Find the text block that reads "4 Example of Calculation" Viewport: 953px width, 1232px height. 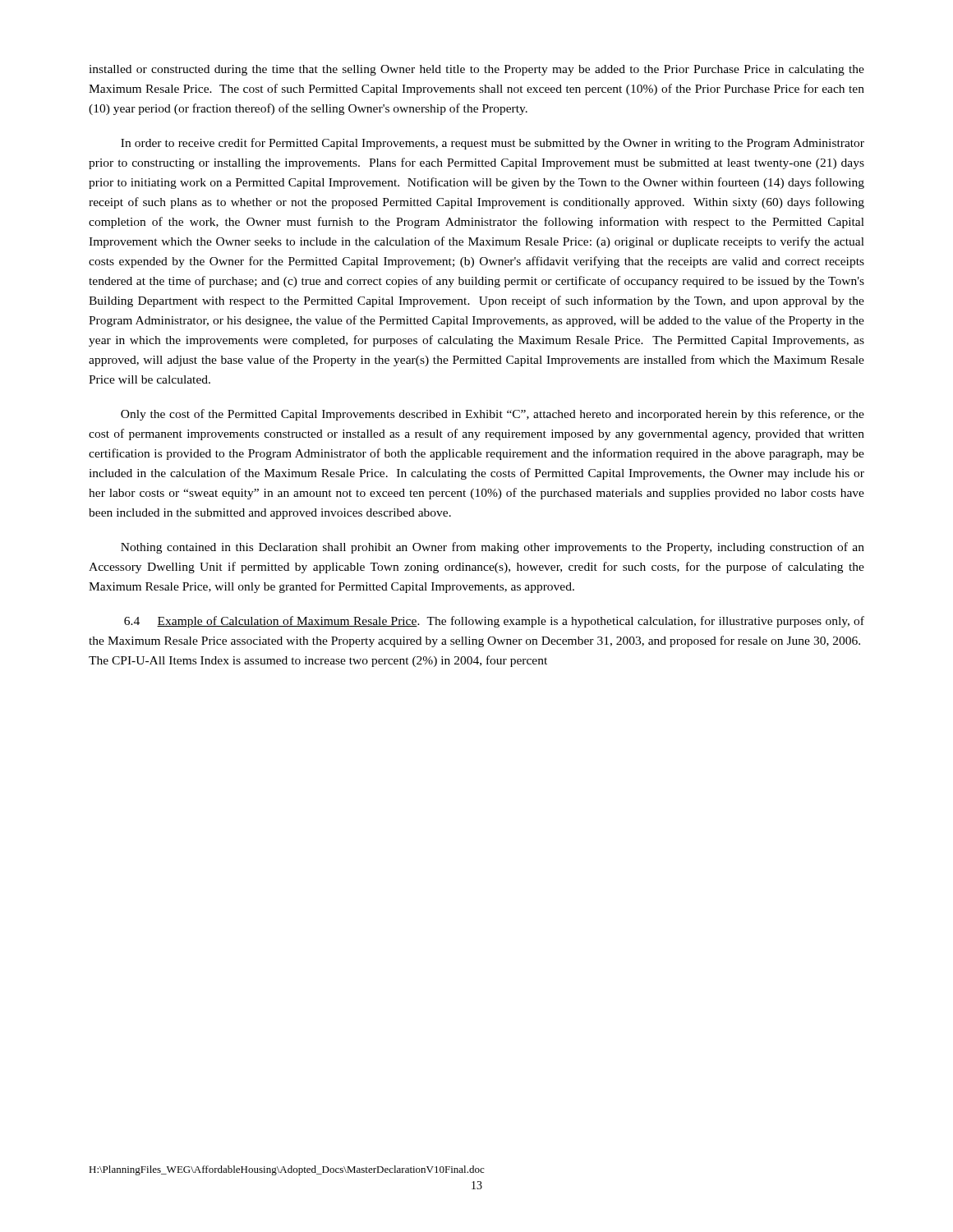[x=476, y=641]
